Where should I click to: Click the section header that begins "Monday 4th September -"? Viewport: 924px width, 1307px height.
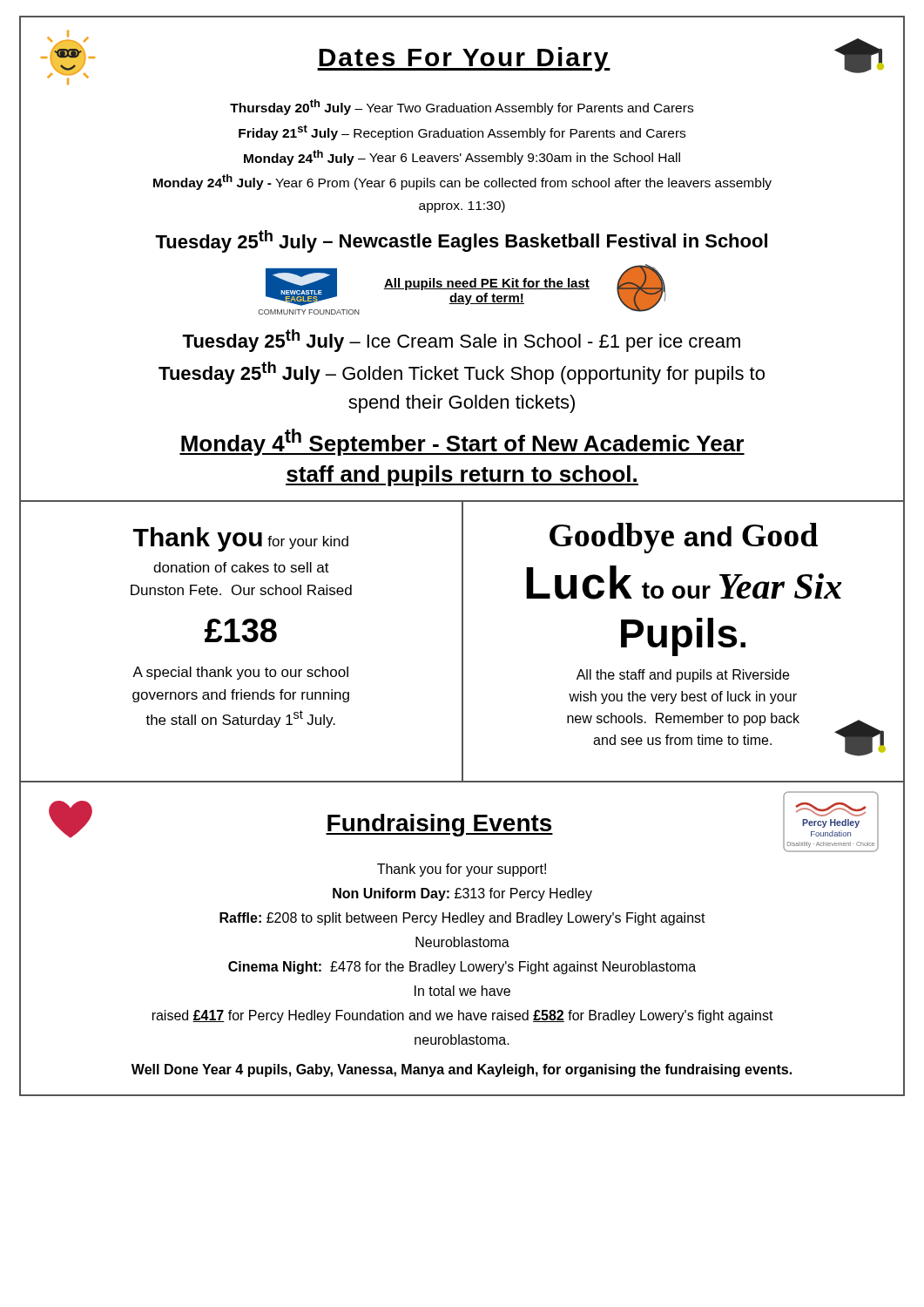[462, 456]
